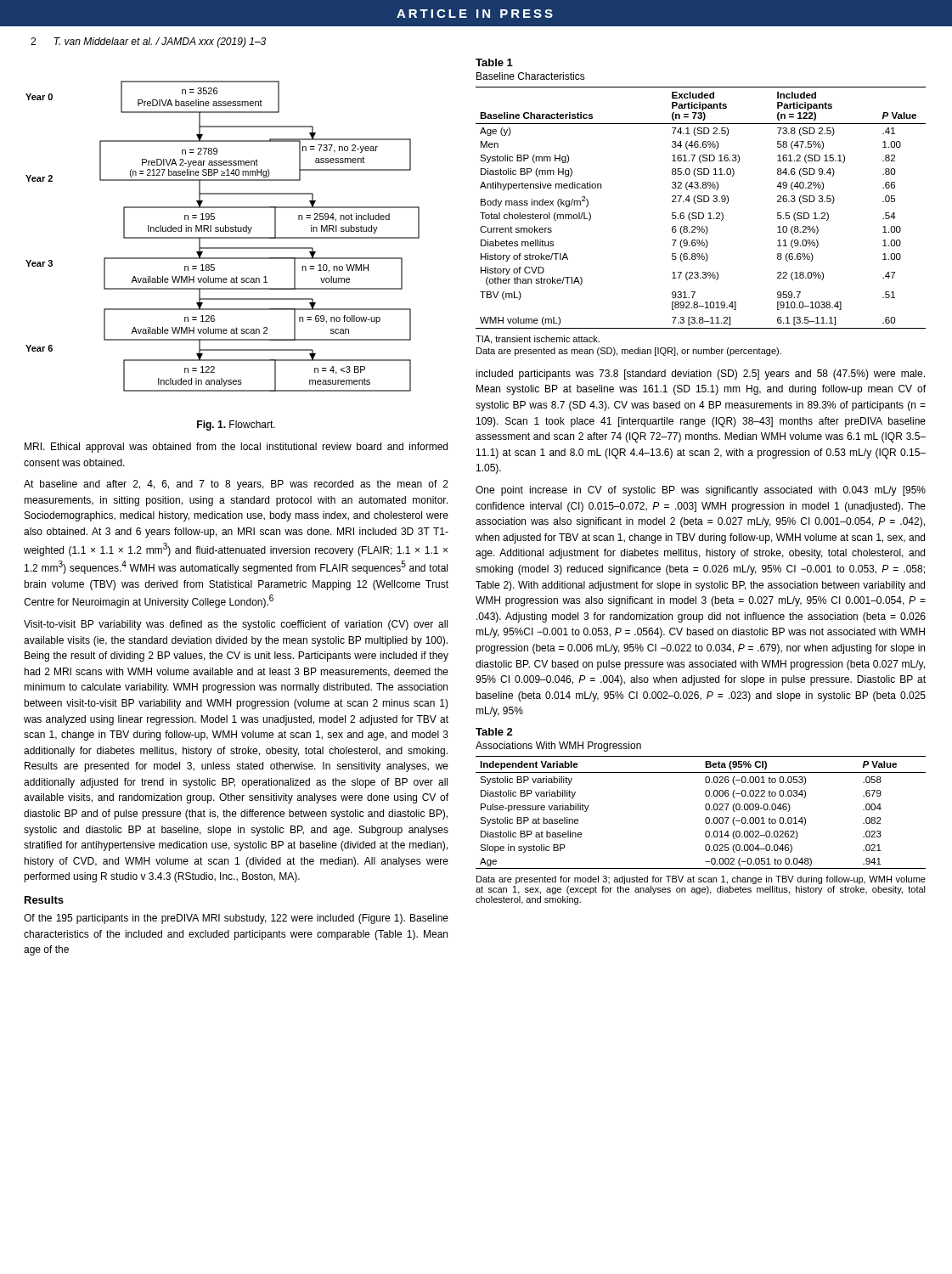This screenshot has height=1274, width=952.
Task: Find the text block containing "MRI. Ethical approval was obtained from"
Action: coord(236,455)
